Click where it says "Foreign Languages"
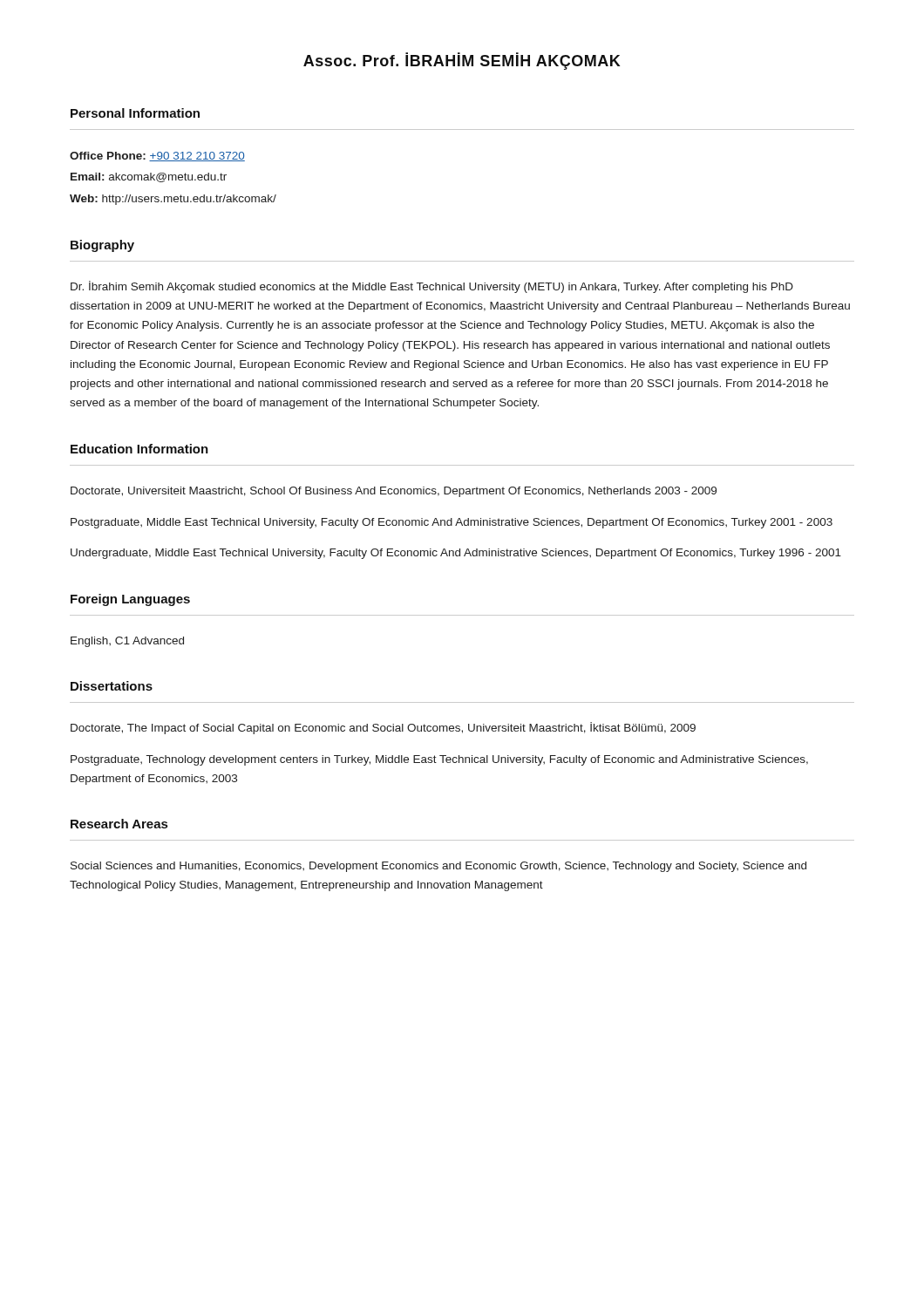The image size is (924, 1308). [x=462, y=603]
